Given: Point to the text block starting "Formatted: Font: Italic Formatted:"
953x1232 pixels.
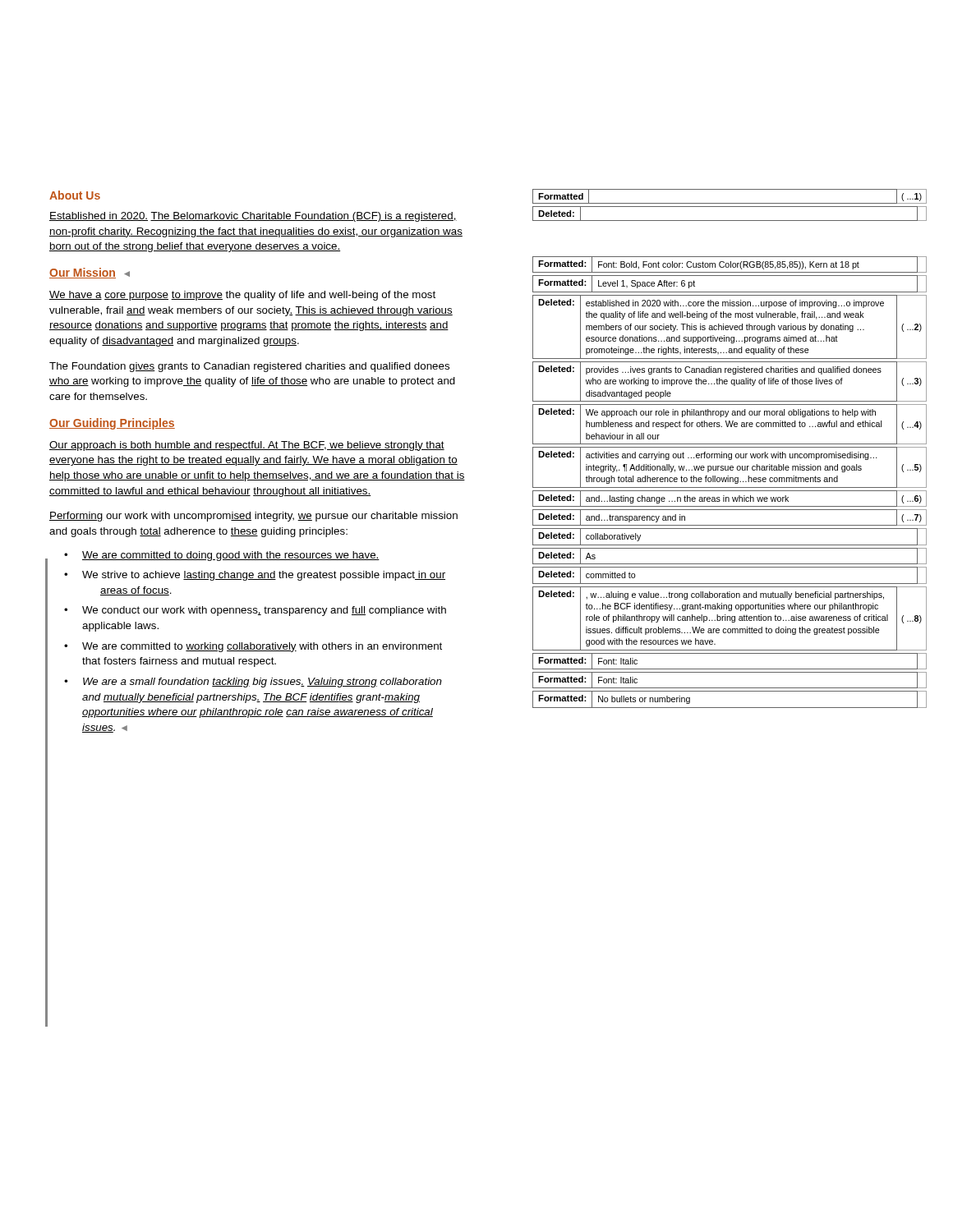Looking at the screenshot, I should (x=730, y=680).
